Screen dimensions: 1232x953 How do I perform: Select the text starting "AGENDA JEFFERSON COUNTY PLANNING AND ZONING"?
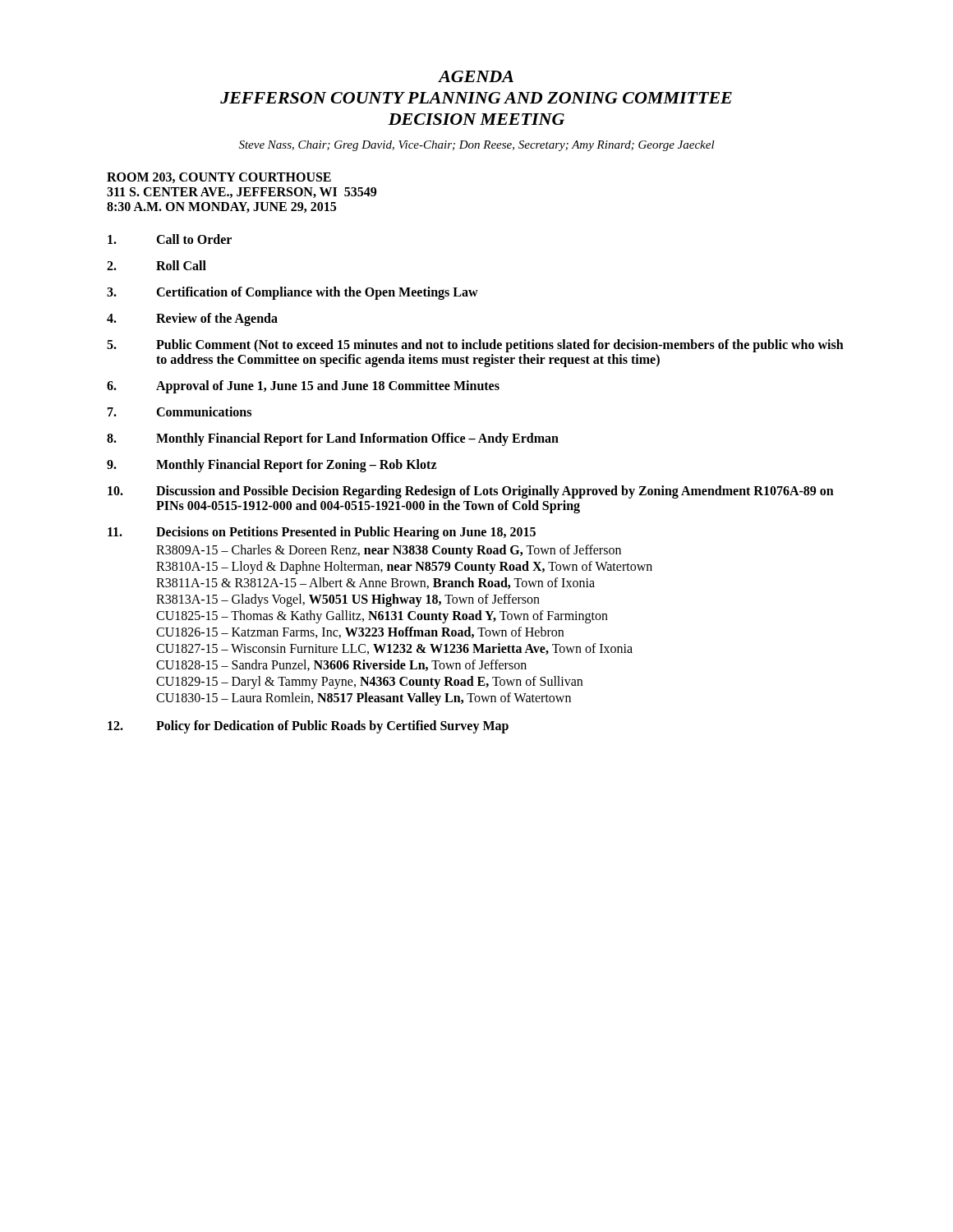tap(476, 98)
